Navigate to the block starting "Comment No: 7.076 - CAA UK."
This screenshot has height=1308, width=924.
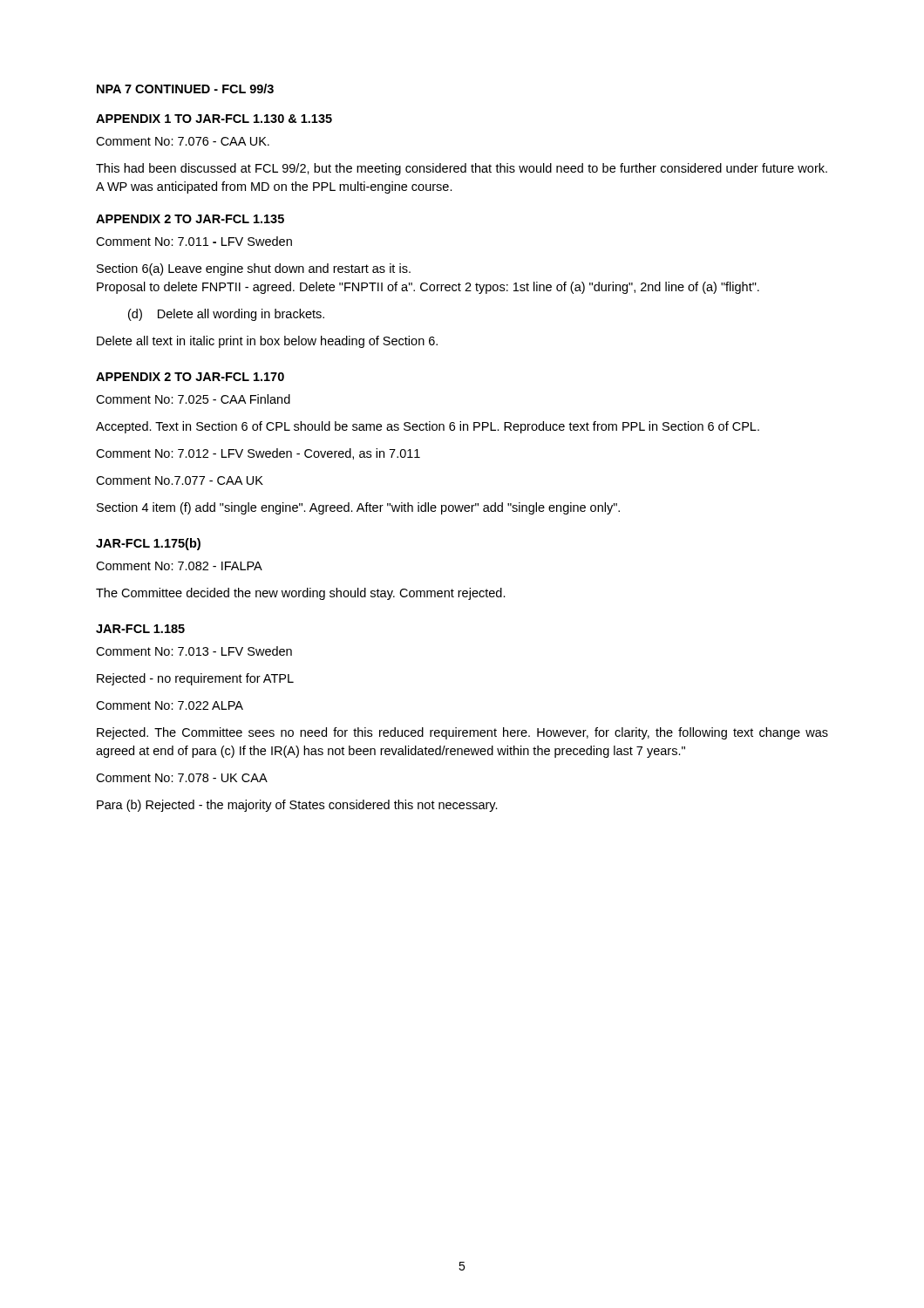coord(183,141)
